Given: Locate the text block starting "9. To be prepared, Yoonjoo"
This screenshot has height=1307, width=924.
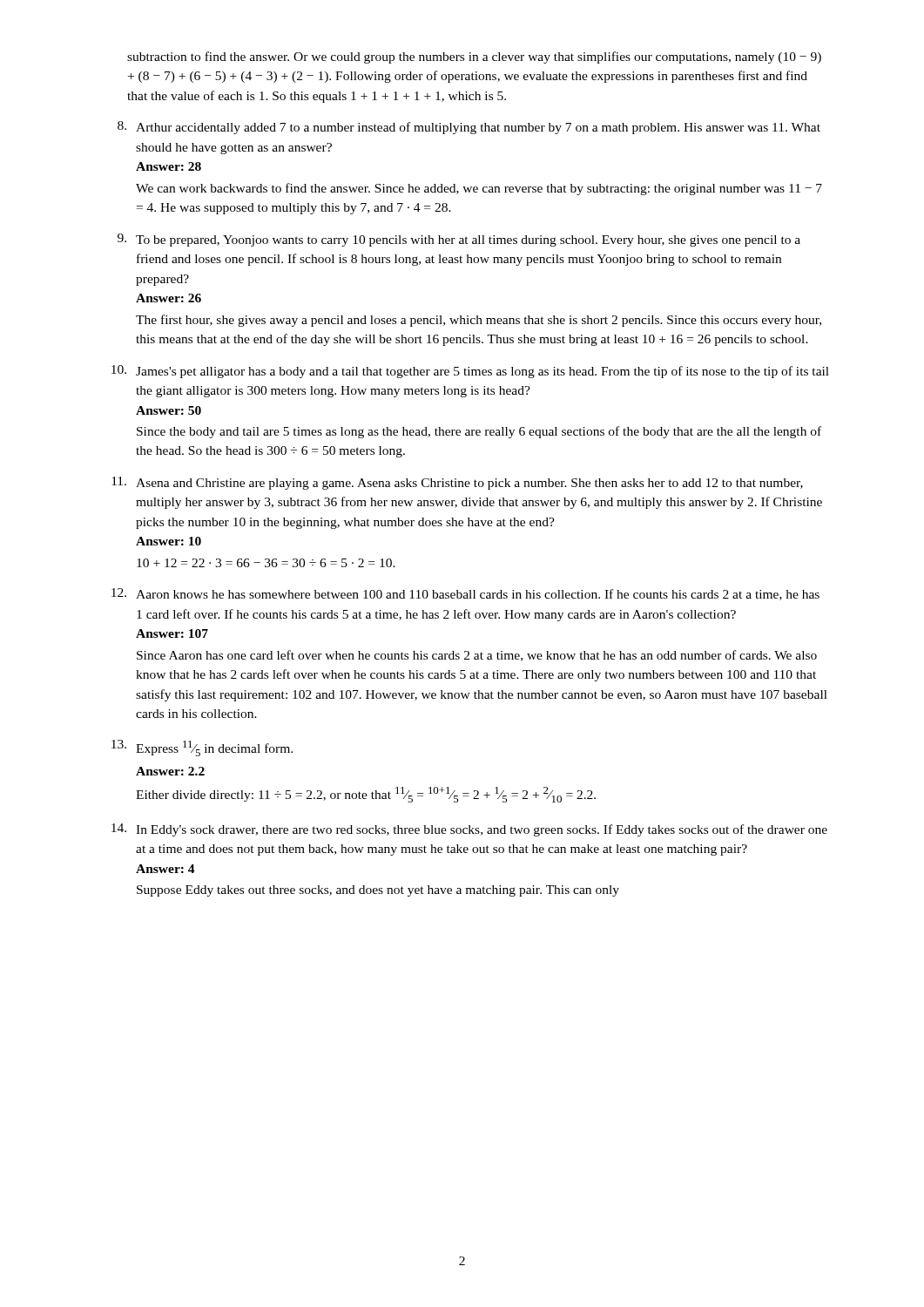Looking at the screenshot, I should coord(459,240).
